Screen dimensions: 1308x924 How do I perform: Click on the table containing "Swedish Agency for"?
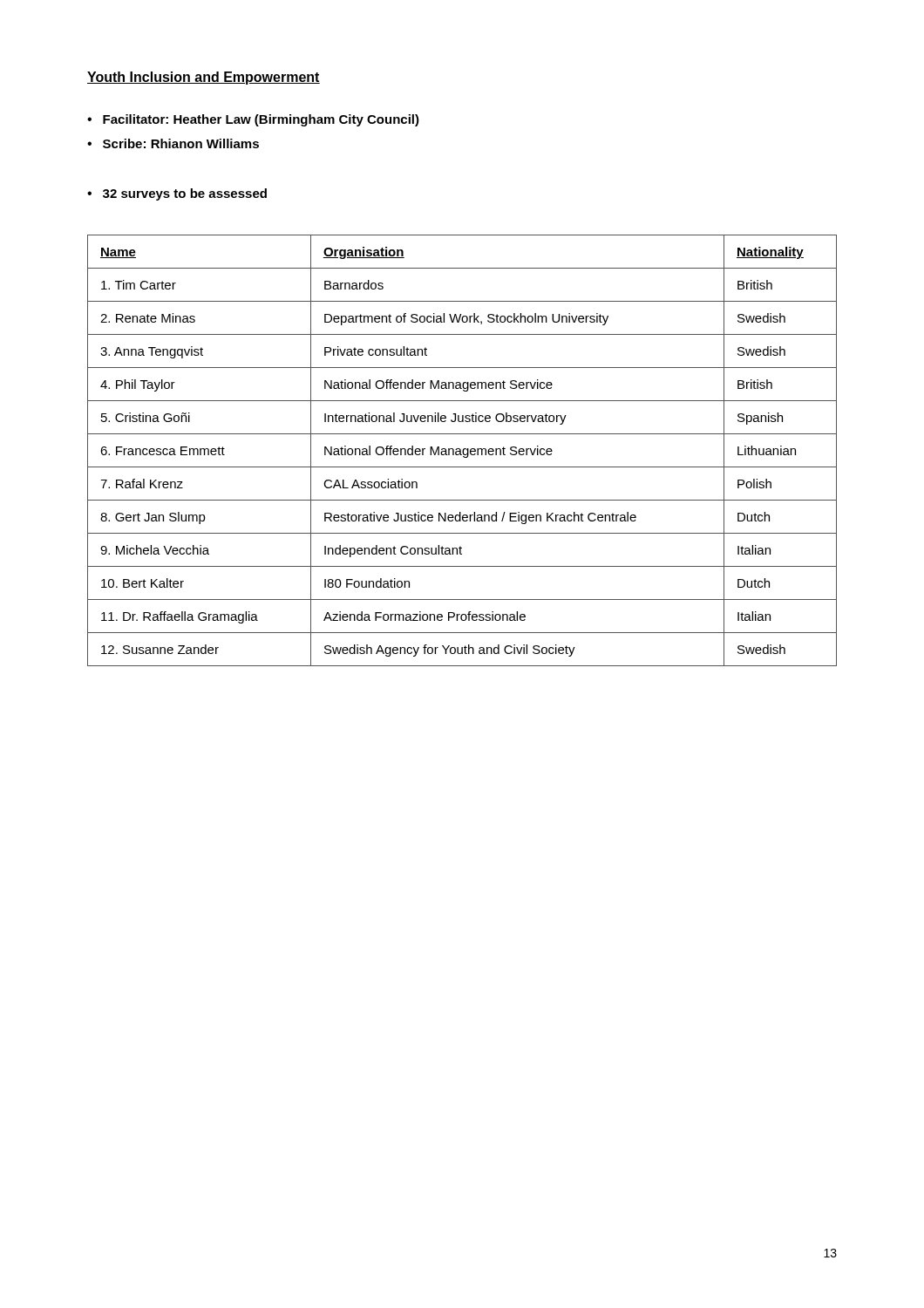(x=462, y=450)
